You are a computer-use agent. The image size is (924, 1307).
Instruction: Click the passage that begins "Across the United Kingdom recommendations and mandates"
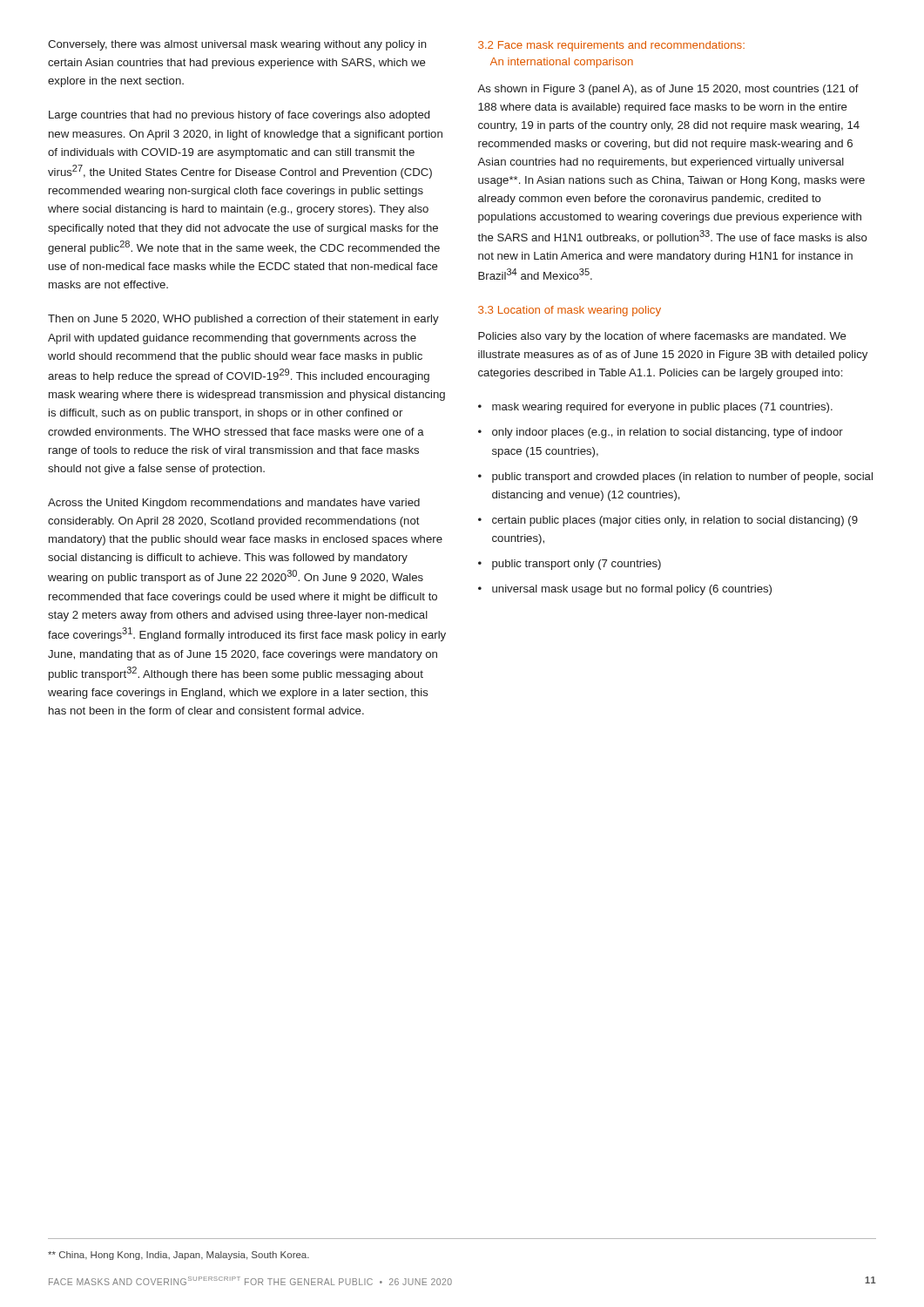247,607
